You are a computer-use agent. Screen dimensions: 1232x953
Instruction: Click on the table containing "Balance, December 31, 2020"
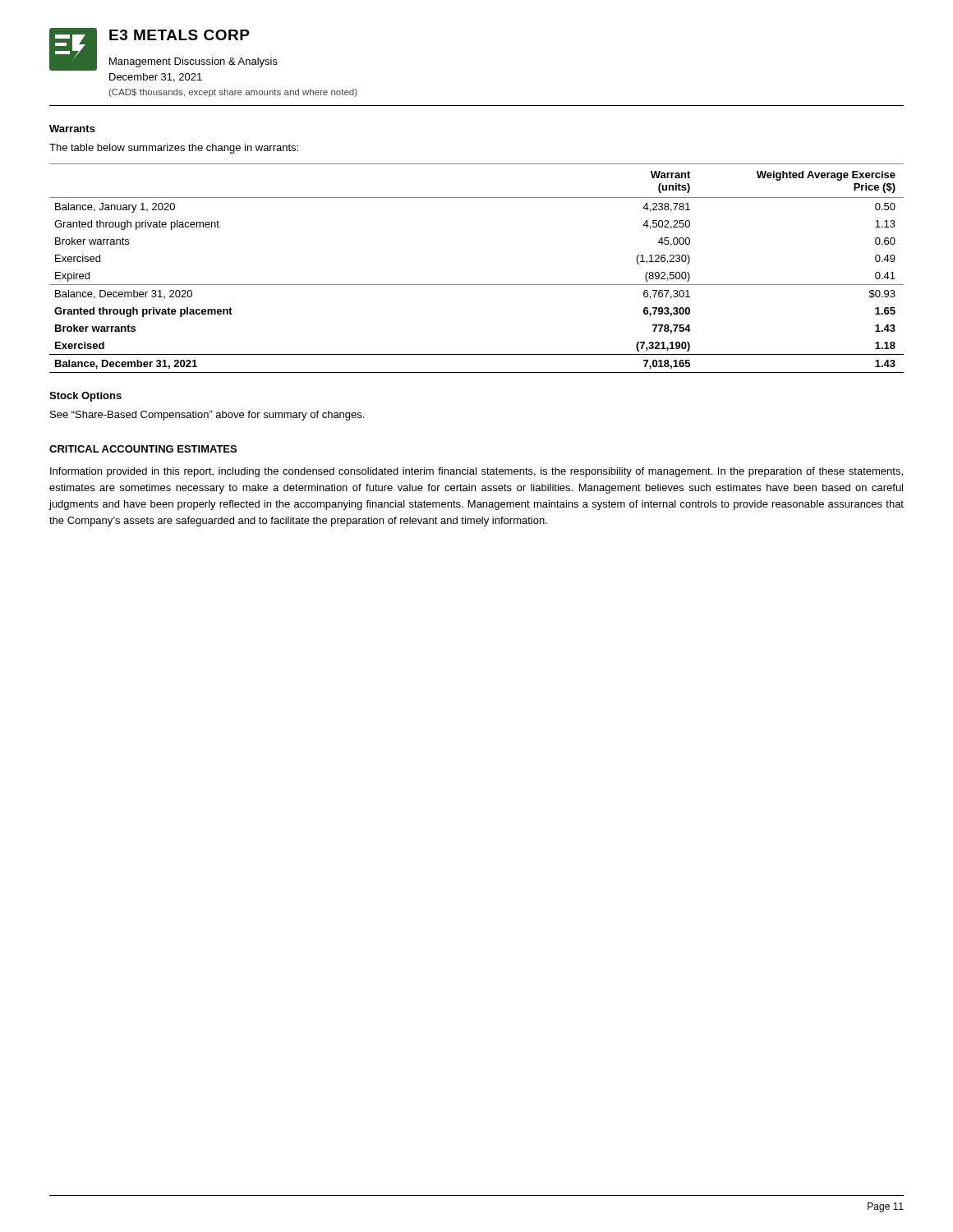(476, 268)
